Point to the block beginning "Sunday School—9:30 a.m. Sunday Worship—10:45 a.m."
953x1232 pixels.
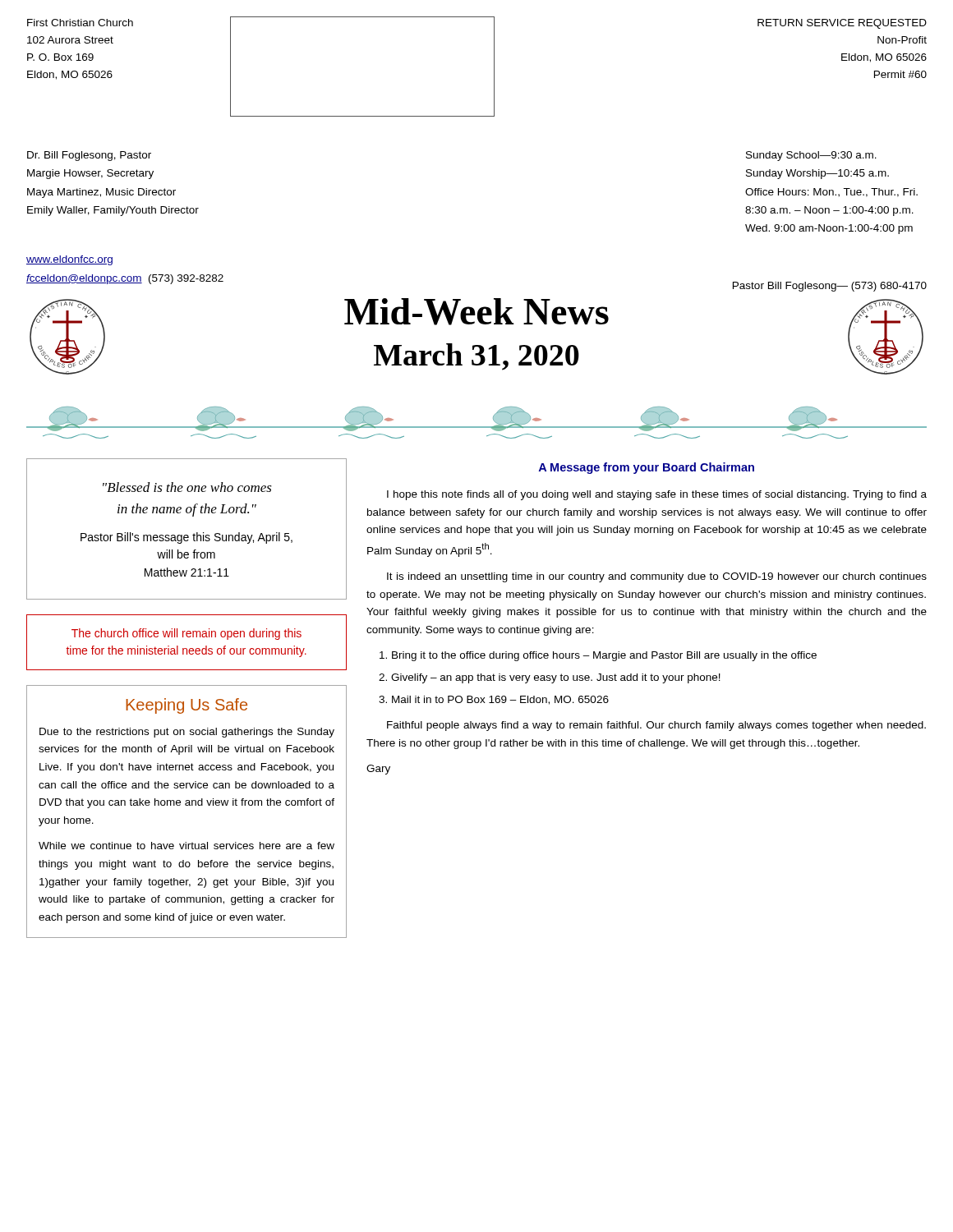(x=832, y=191)
